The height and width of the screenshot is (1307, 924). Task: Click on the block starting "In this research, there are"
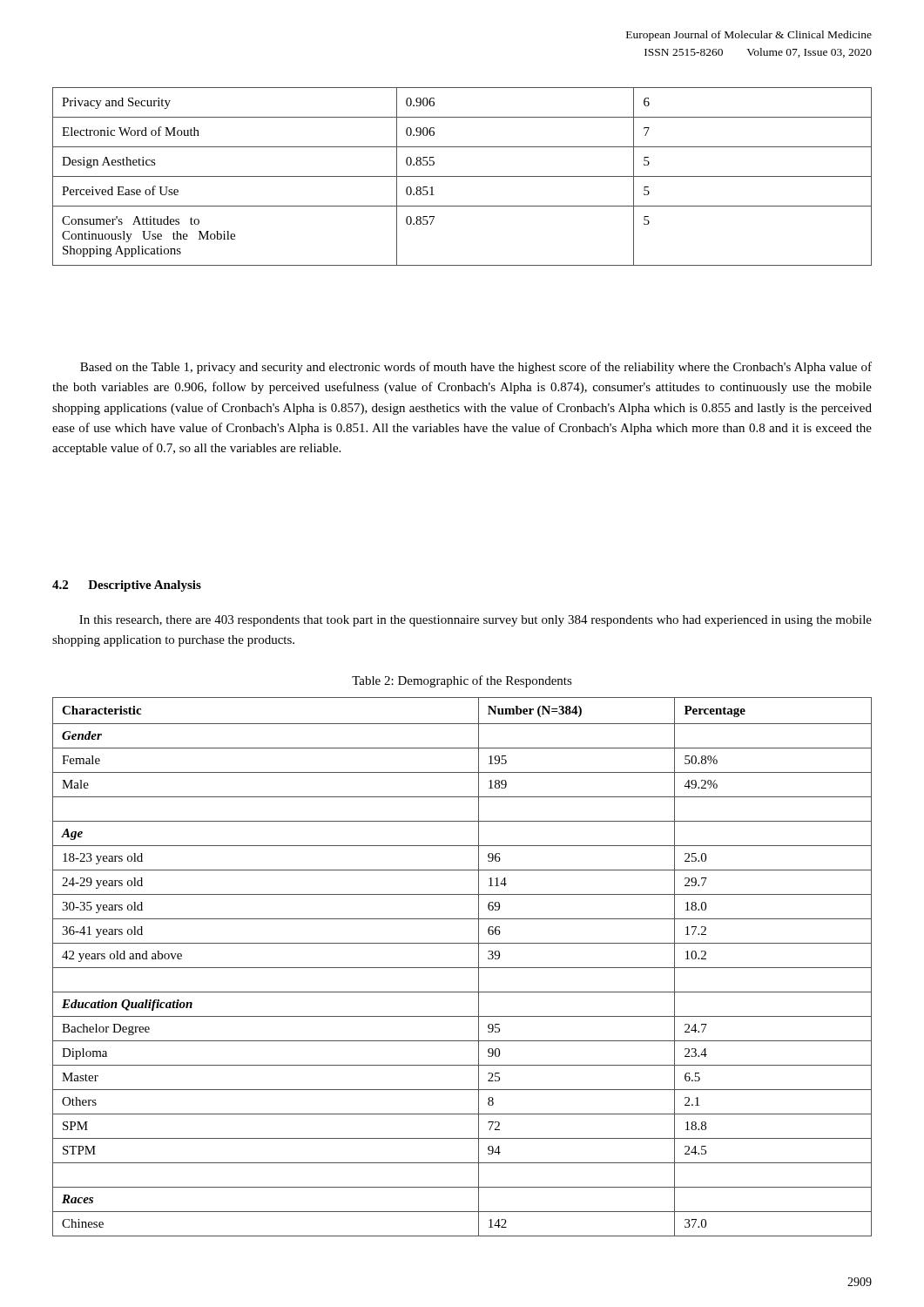point(462,630)
